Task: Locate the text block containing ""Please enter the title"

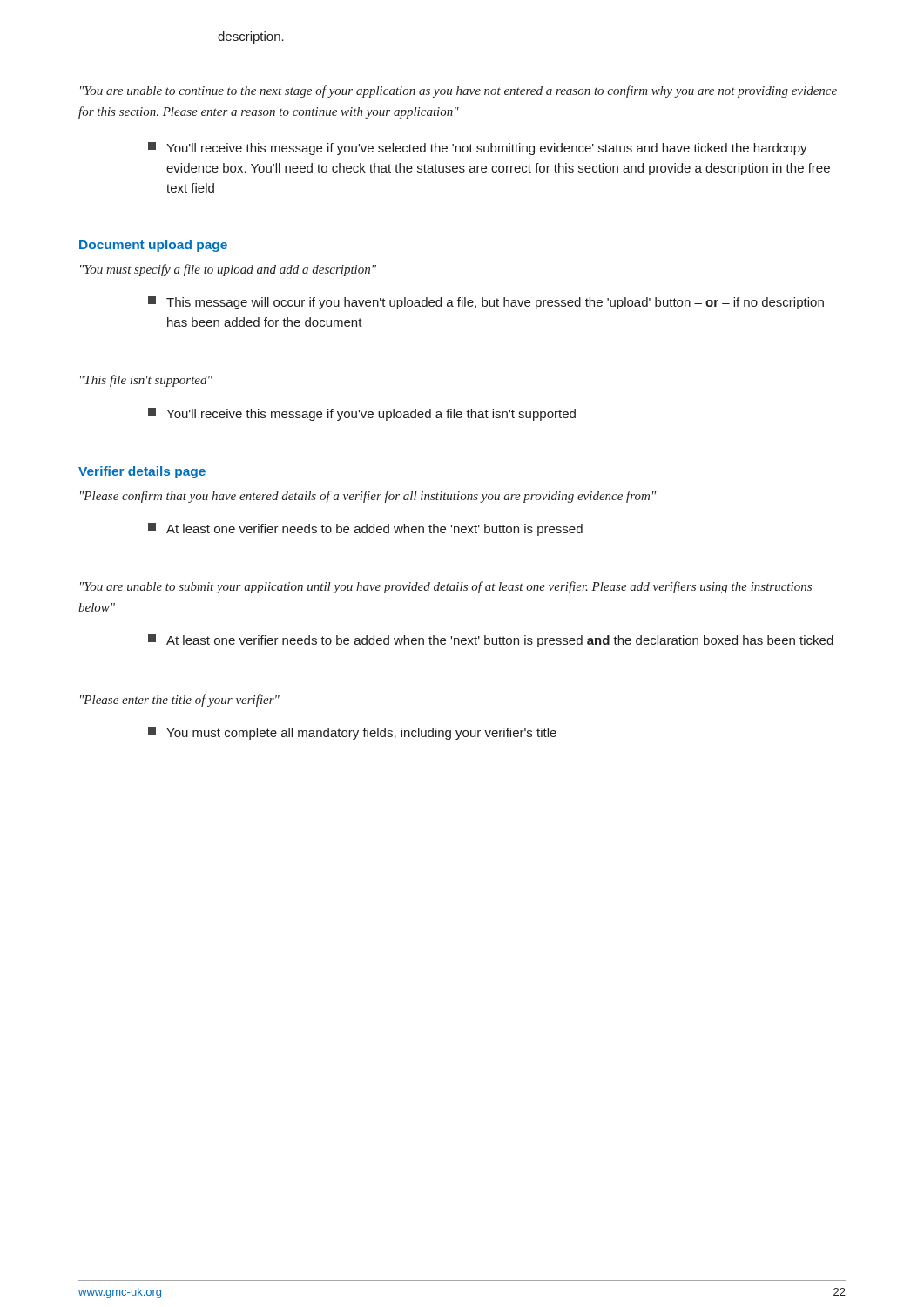Action: [180, 701]
